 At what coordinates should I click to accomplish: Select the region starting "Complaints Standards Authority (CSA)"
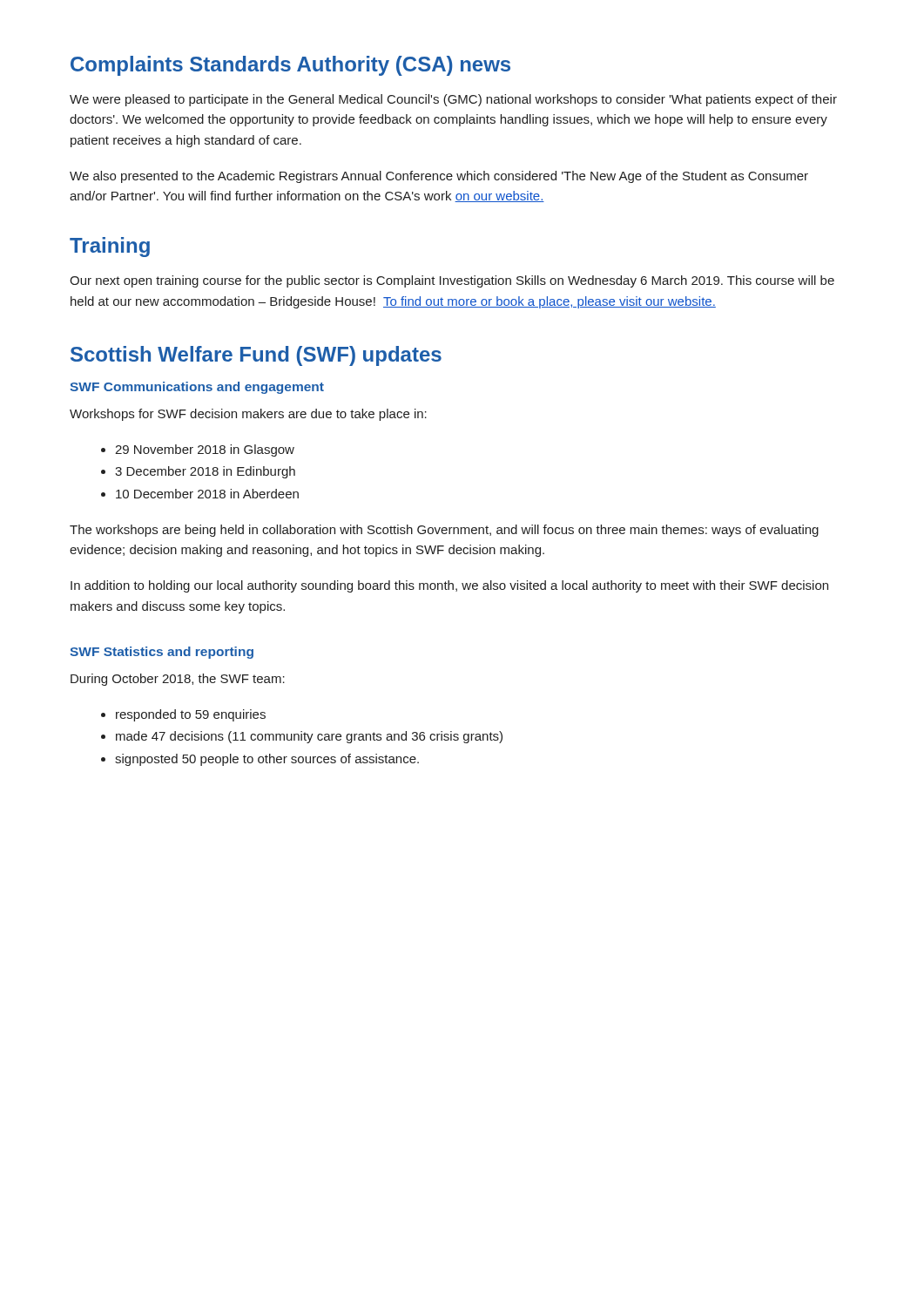point(291,64)
